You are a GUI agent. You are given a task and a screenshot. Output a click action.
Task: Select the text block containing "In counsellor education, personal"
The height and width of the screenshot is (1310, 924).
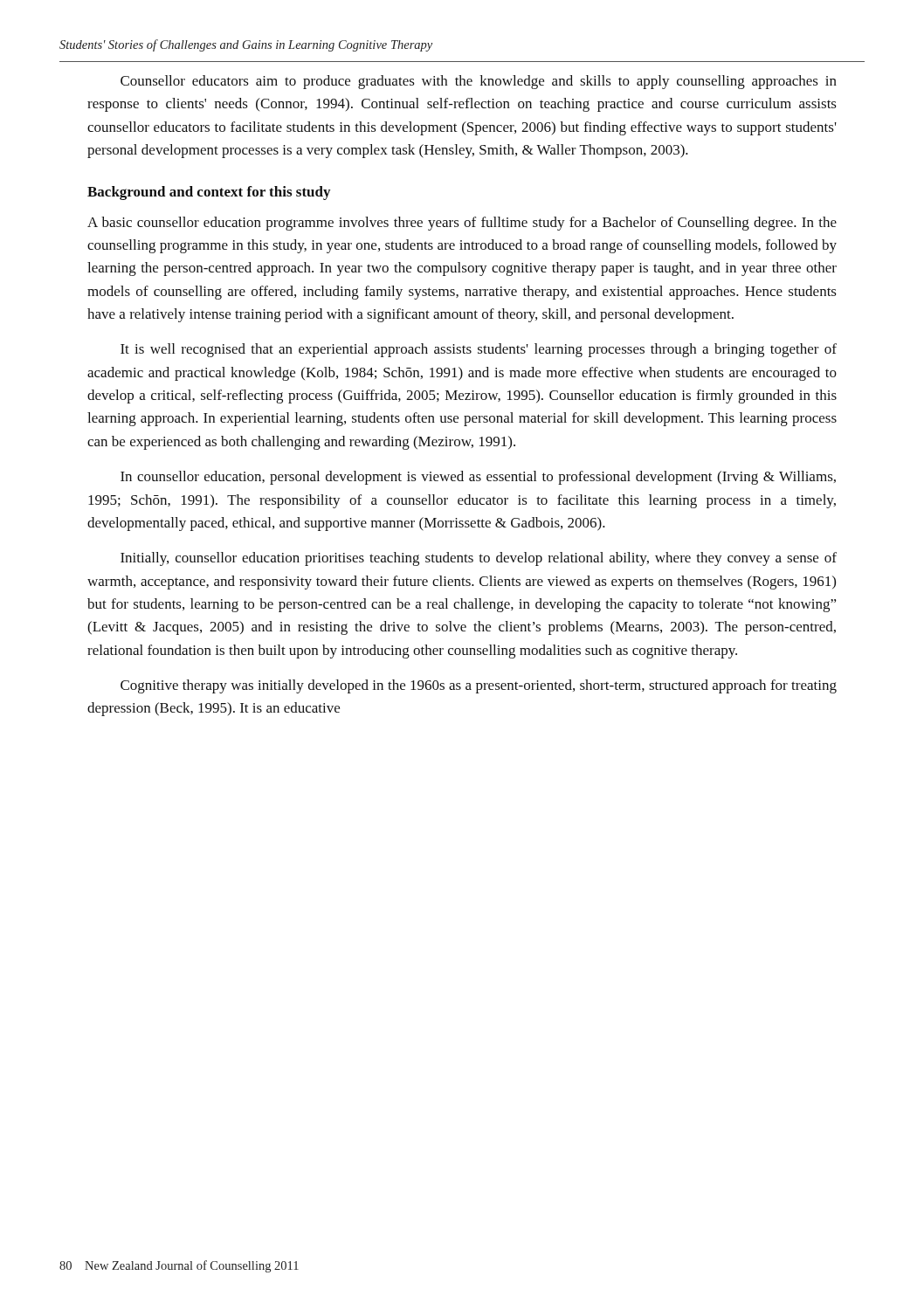462,500
